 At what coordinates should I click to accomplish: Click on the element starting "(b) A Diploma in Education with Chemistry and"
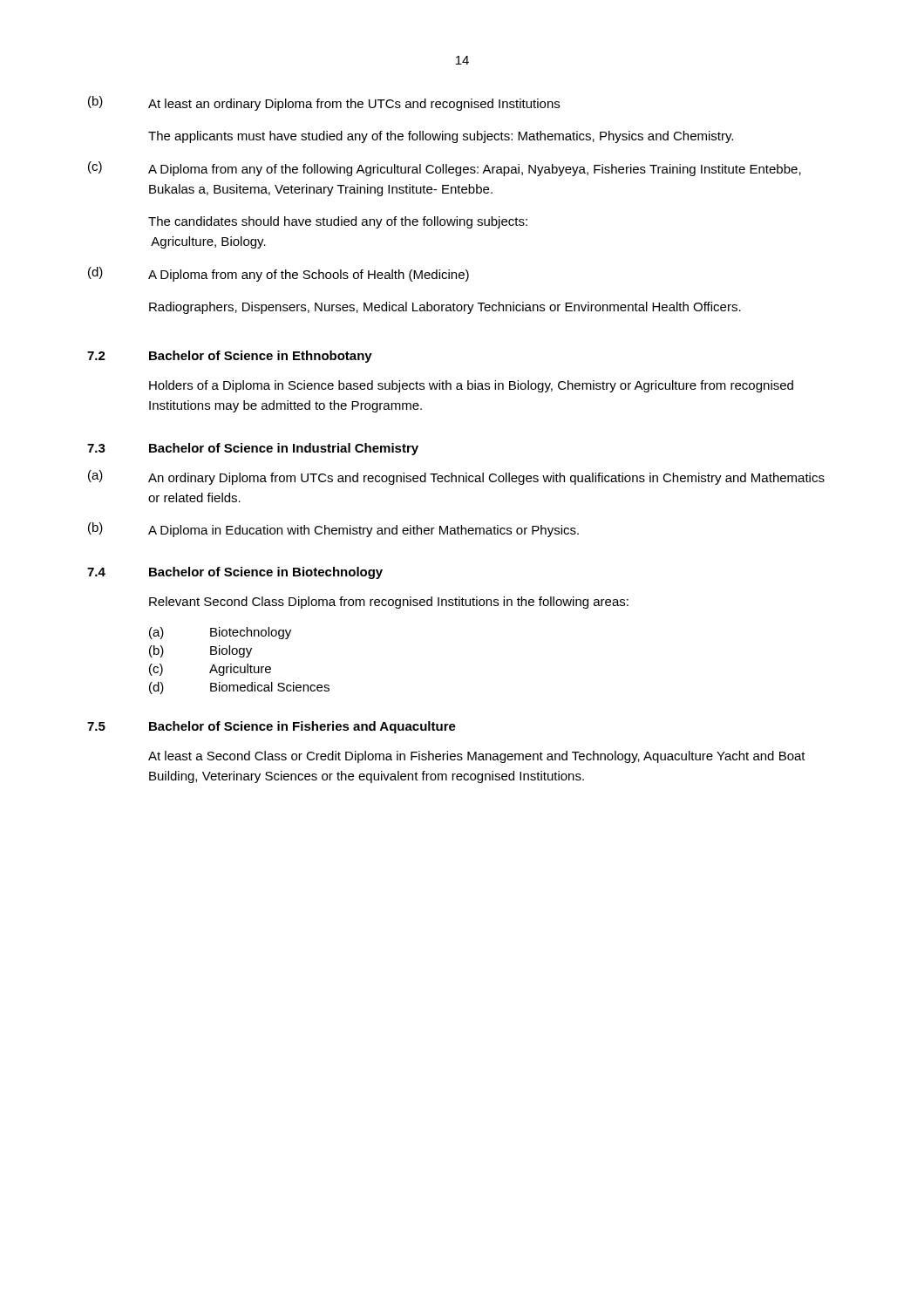point(462,530)
